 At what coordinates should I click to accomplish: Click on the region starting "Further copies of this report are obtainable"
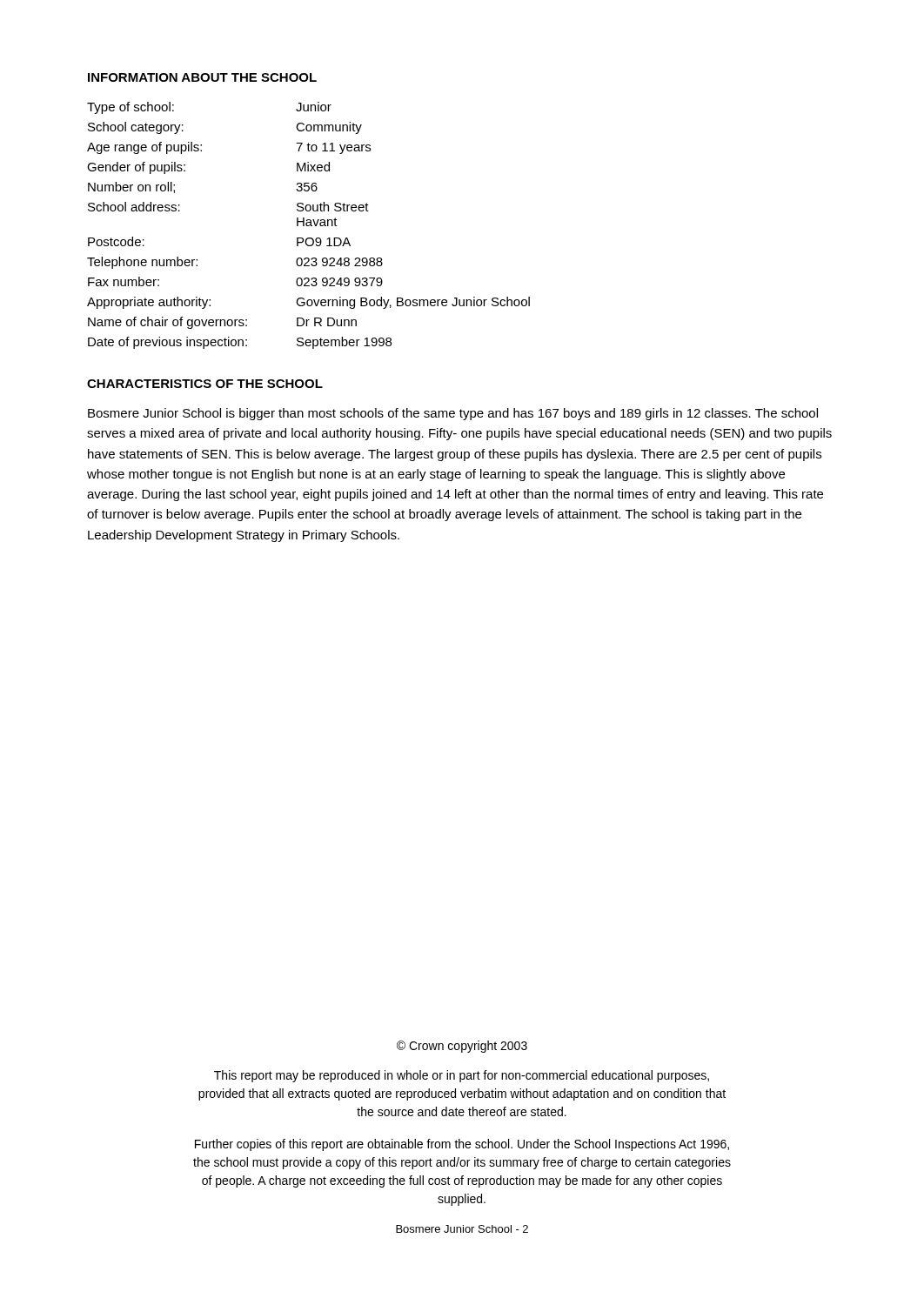(x=462, y=1171)
